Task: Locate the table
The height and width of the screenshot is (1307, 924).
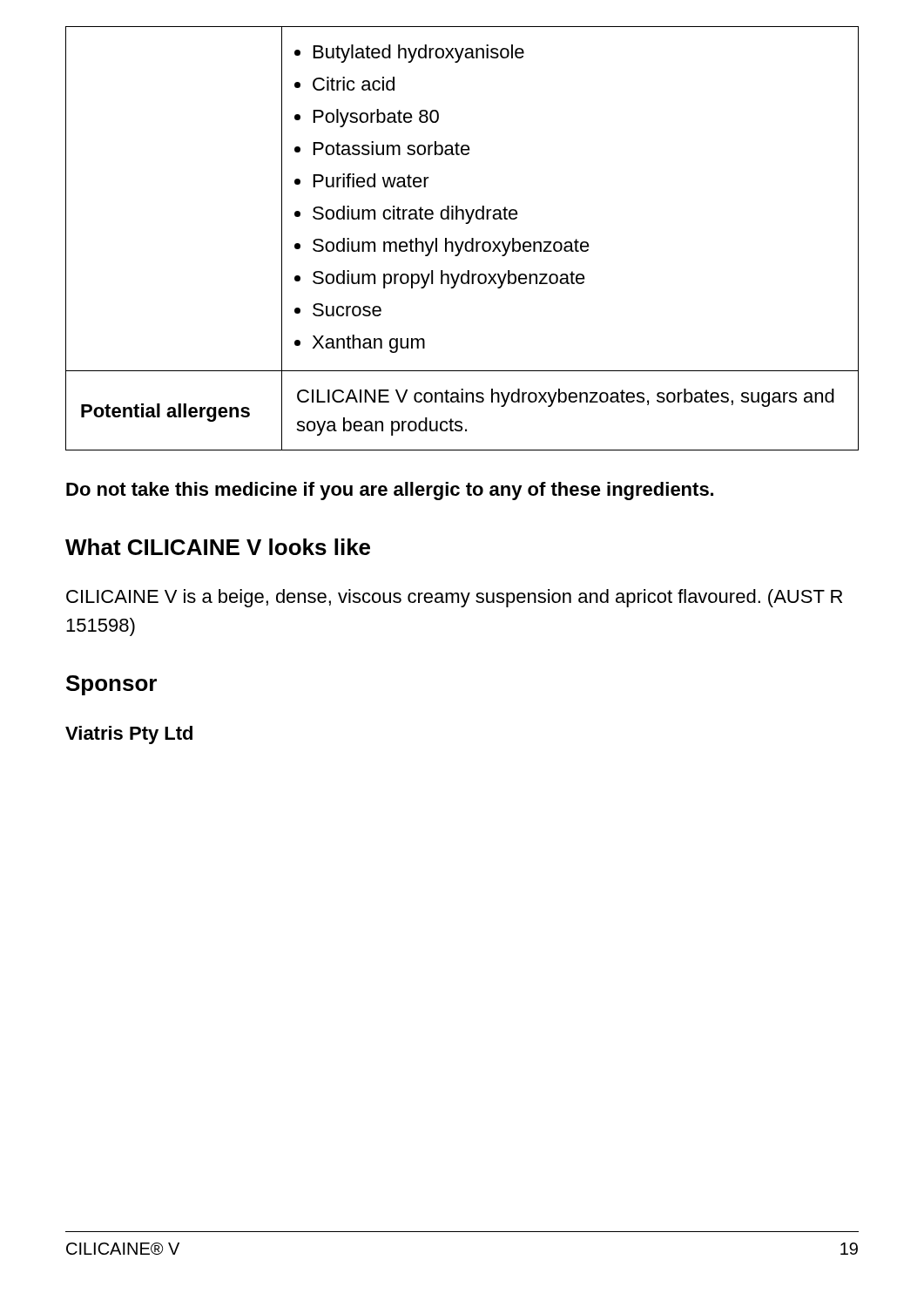Action: 462,238
